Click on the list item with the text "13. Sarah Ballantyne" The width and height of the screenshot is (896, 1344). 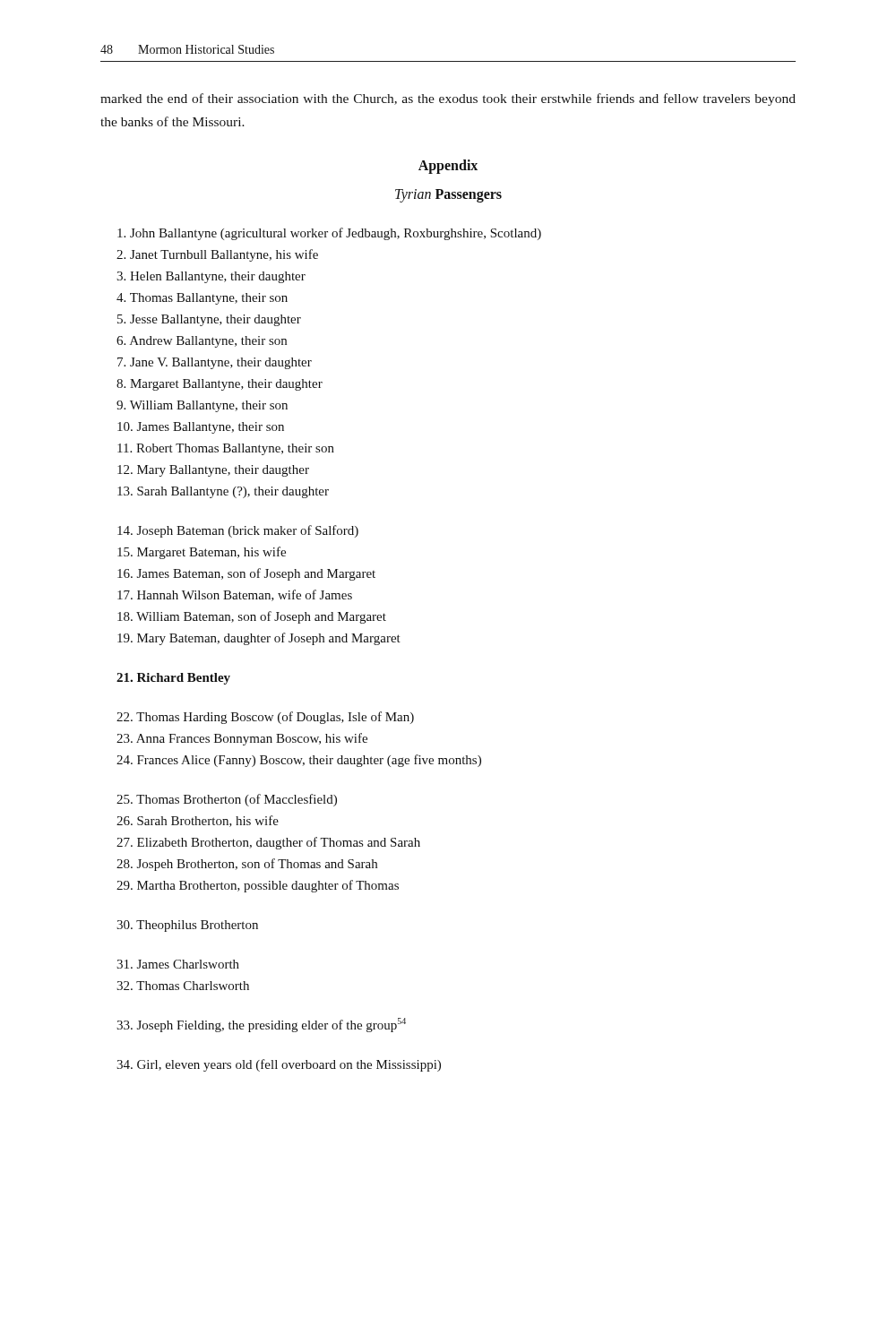click(231, 491)
